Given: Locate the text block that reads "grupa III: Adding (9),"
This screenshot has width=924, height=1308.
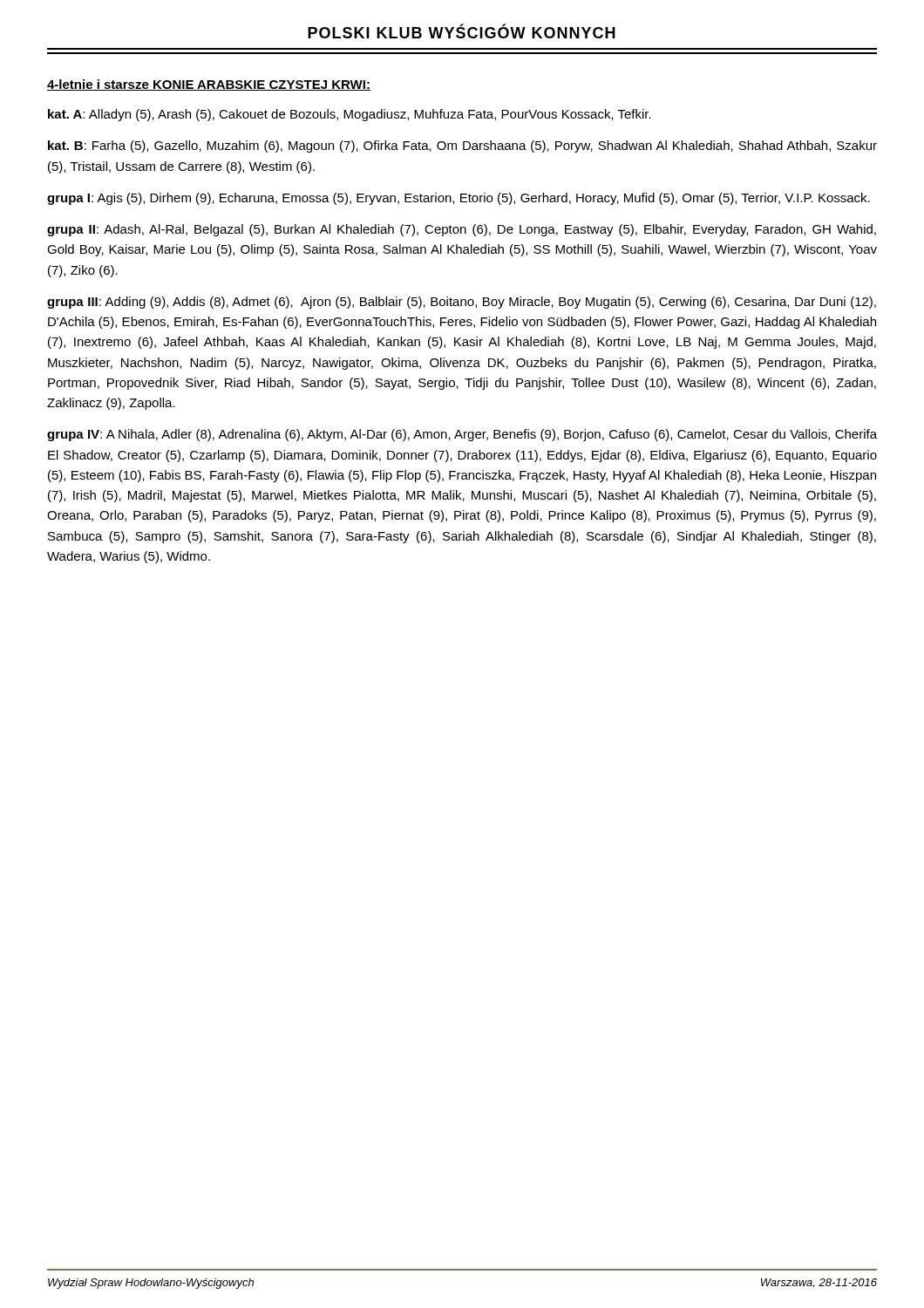Looking at the screenshot, I should [x=462, y=352].
